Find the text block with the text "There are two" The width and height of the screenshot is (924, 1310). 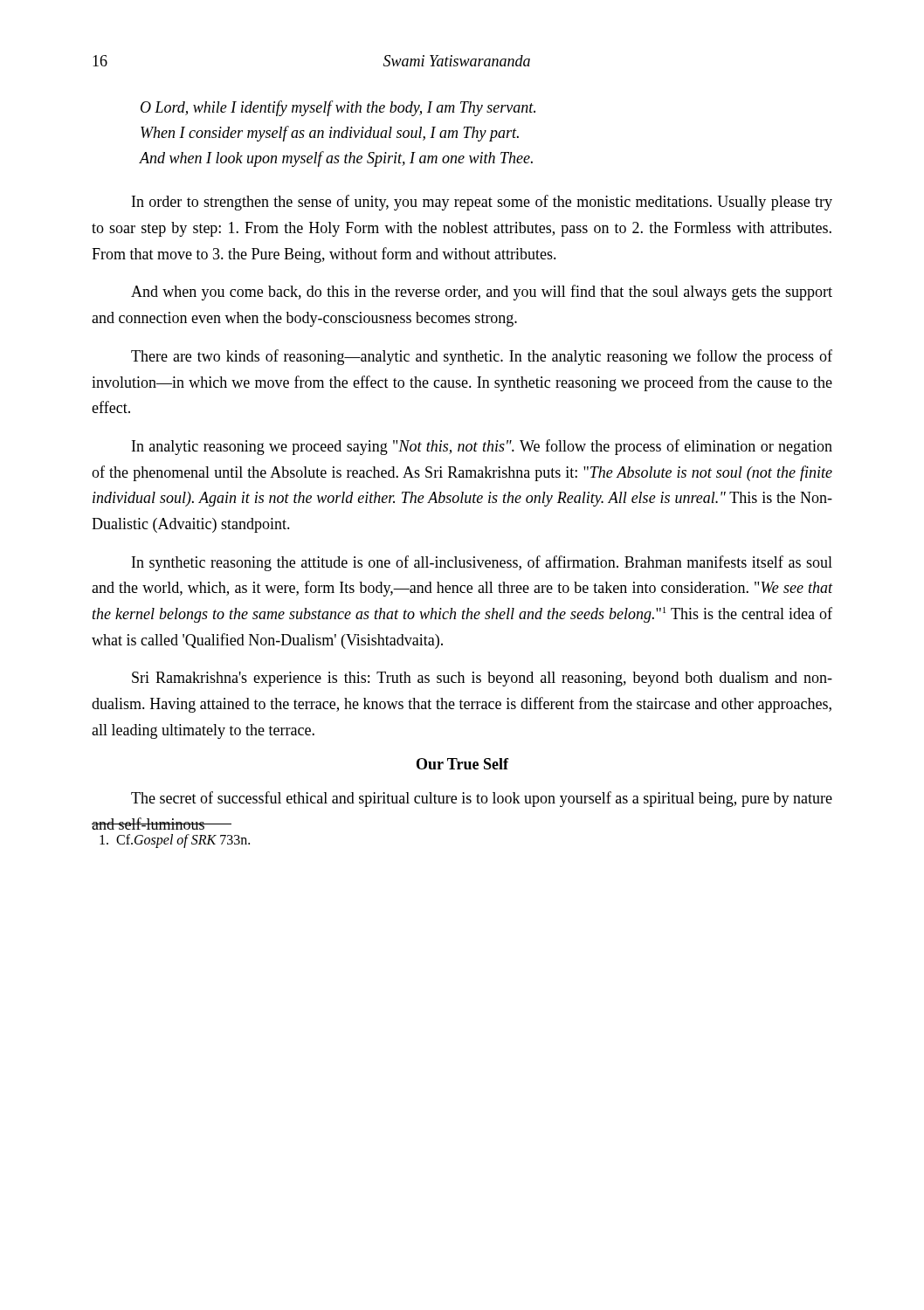(462, 382)
